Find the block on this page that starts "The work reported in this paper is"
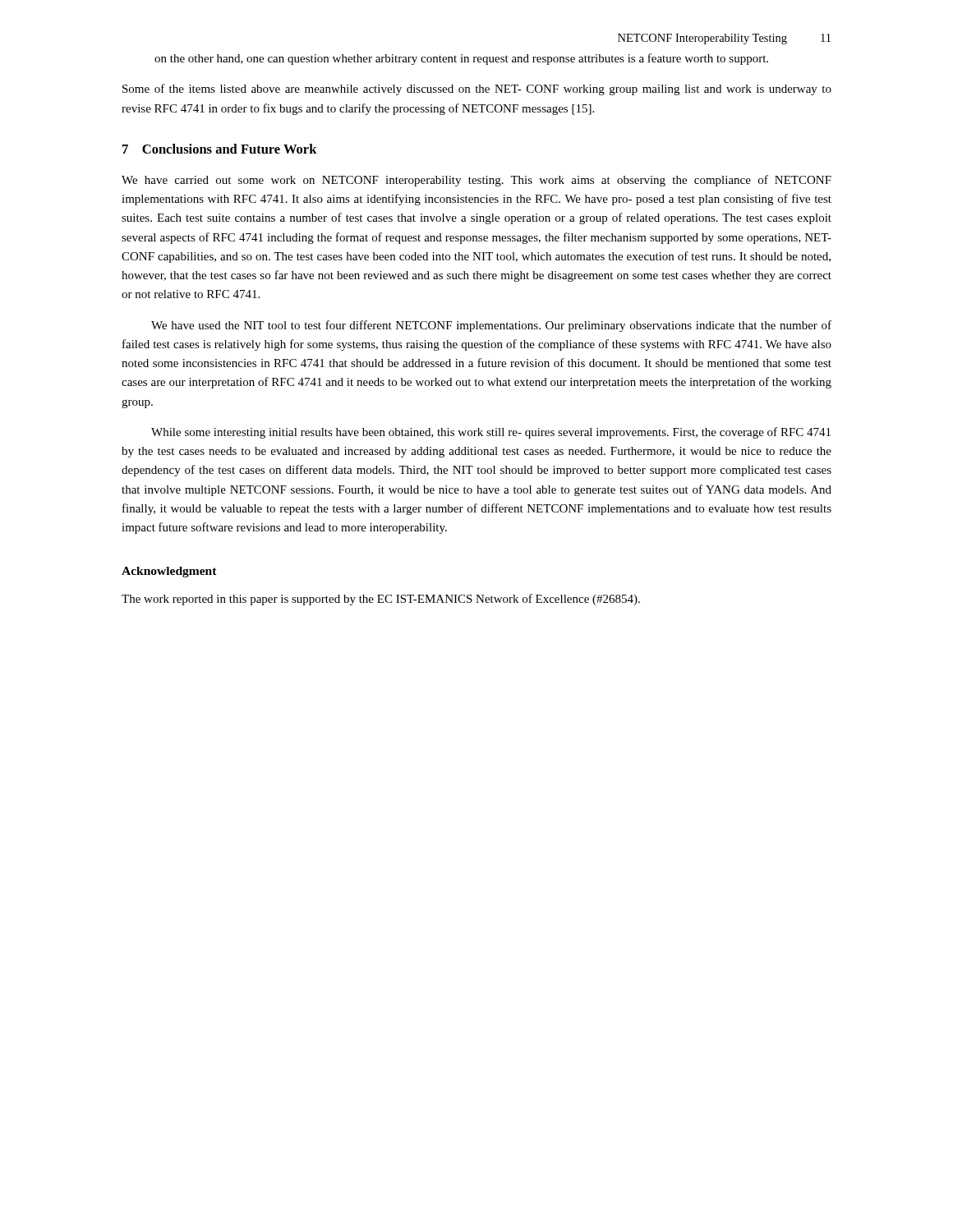The width and height of the screenshot is (953, 1232). point(381,599)
